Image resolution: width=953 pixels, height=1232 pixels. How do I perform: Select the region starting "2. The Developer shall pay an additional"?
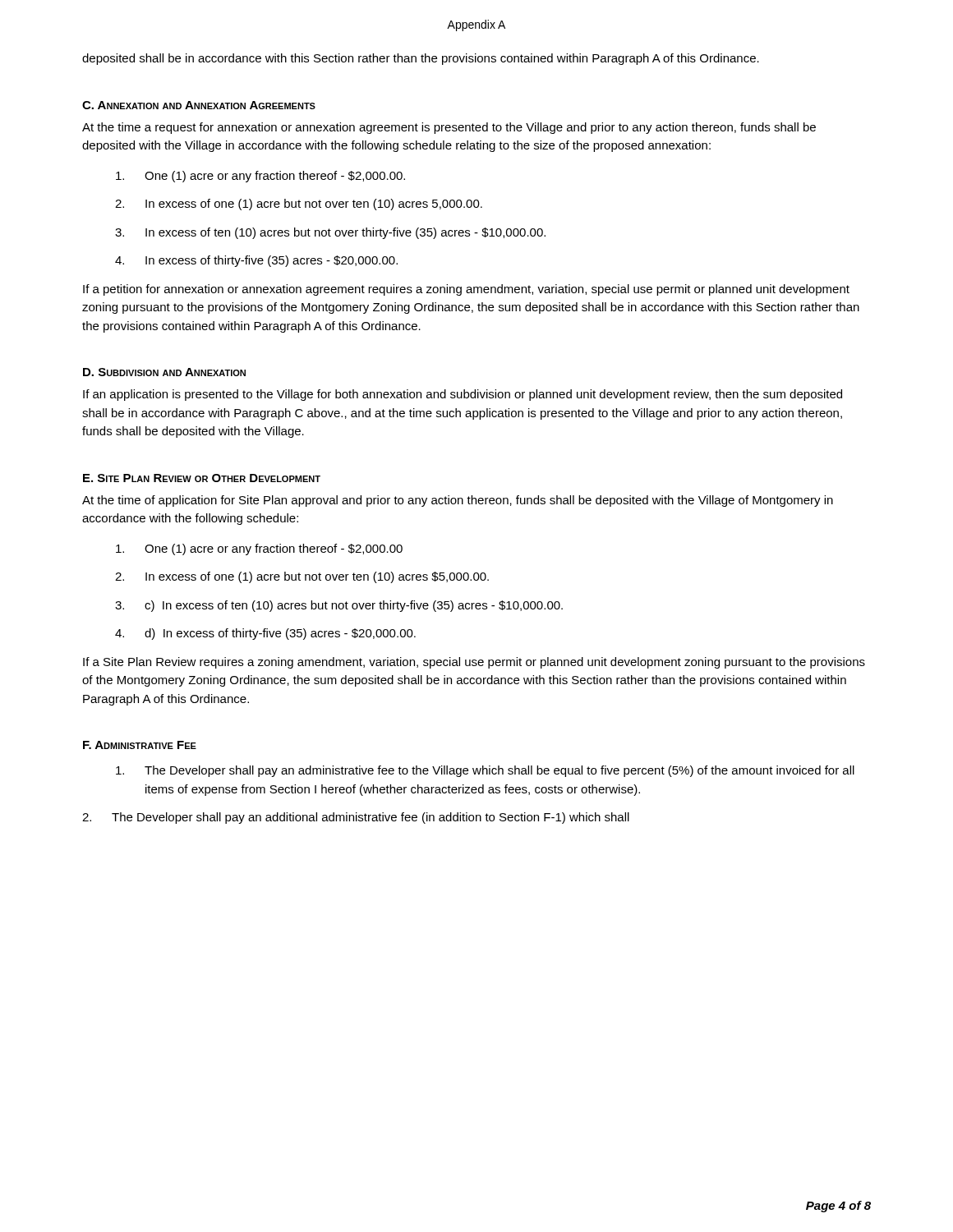coord(476,817)
